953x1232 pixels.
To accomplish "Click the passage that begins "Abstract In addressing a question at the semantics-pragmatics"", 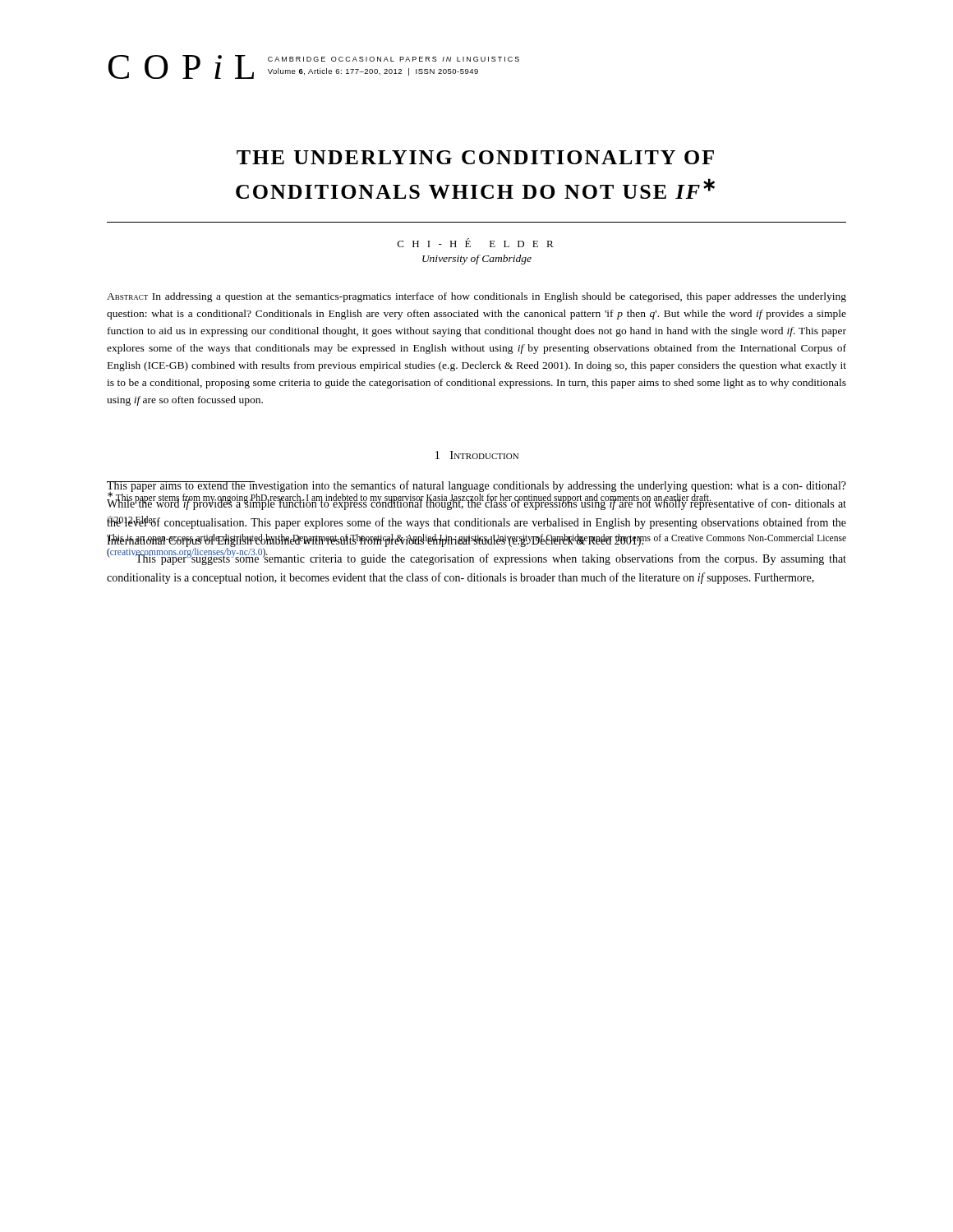I will point(476,348).
